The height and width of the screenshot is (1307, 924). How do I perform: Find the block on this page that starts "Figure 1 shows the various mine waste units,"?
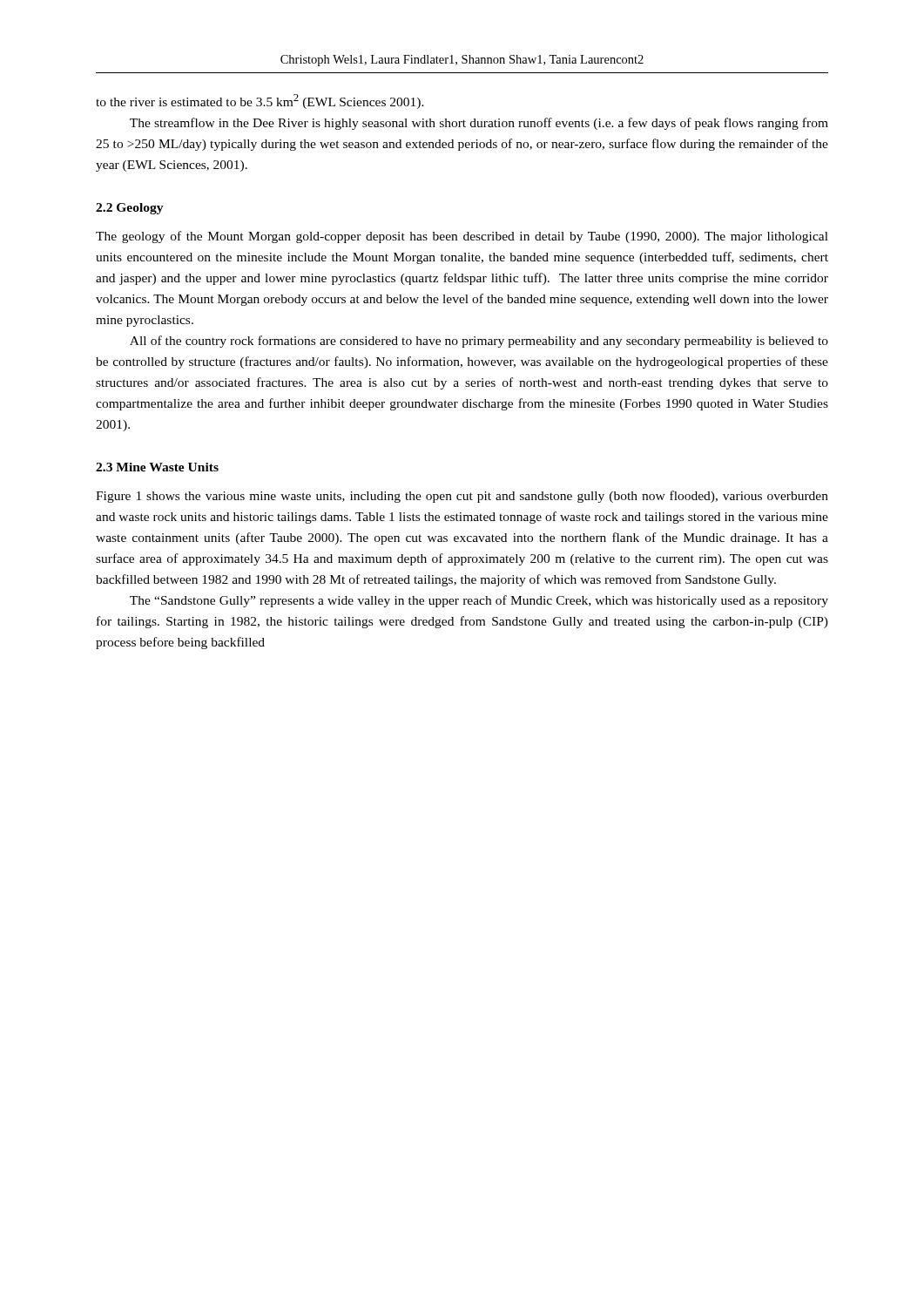point(462,569)
